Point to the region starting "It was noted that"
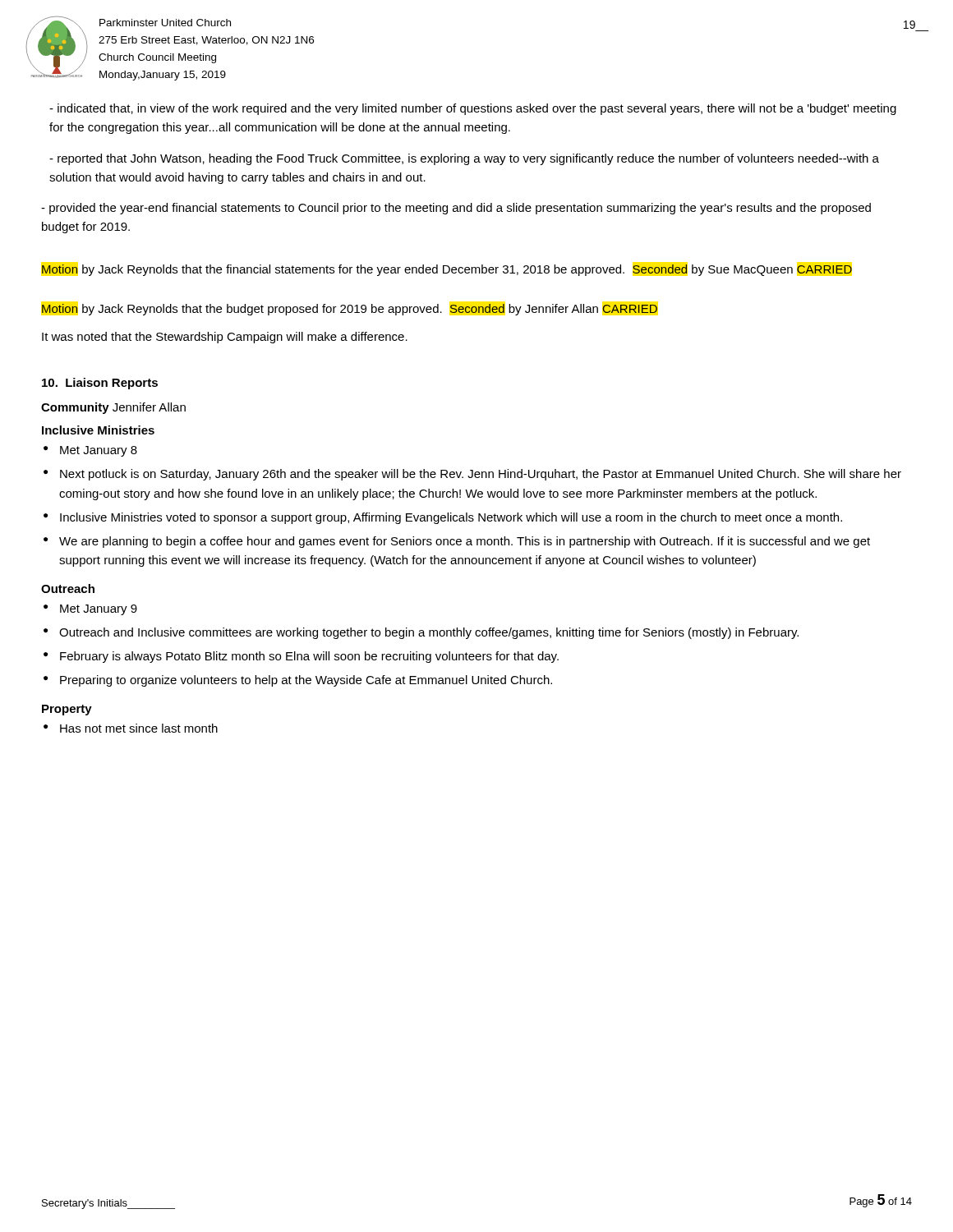 pyautogui.click(x=225, y=336)
